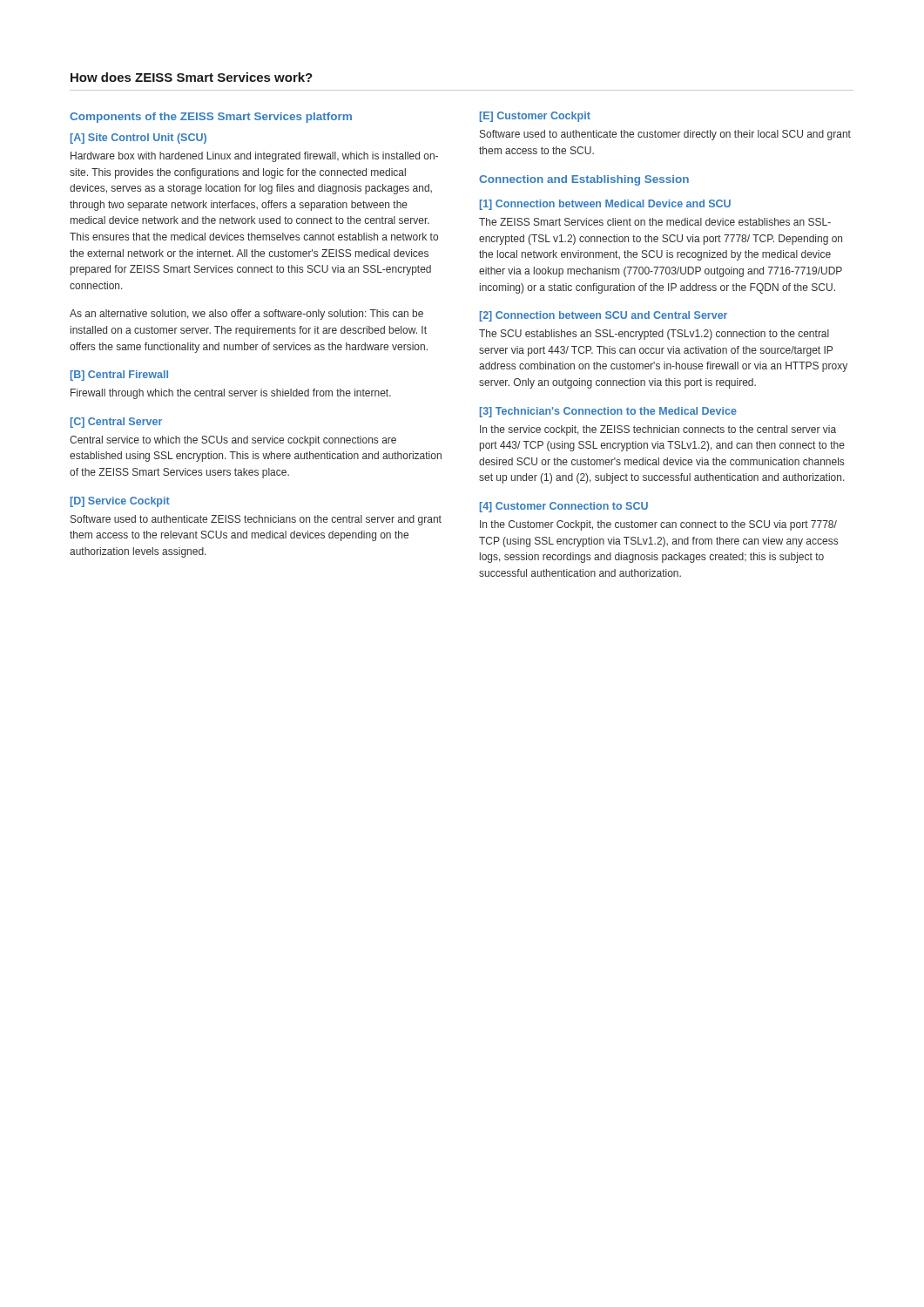This screenshot has height=1307, width=924.
Task: Point to the text block starting "The ZEISS Smart Services client on the medical"
Action: click(x=661, y=255)
